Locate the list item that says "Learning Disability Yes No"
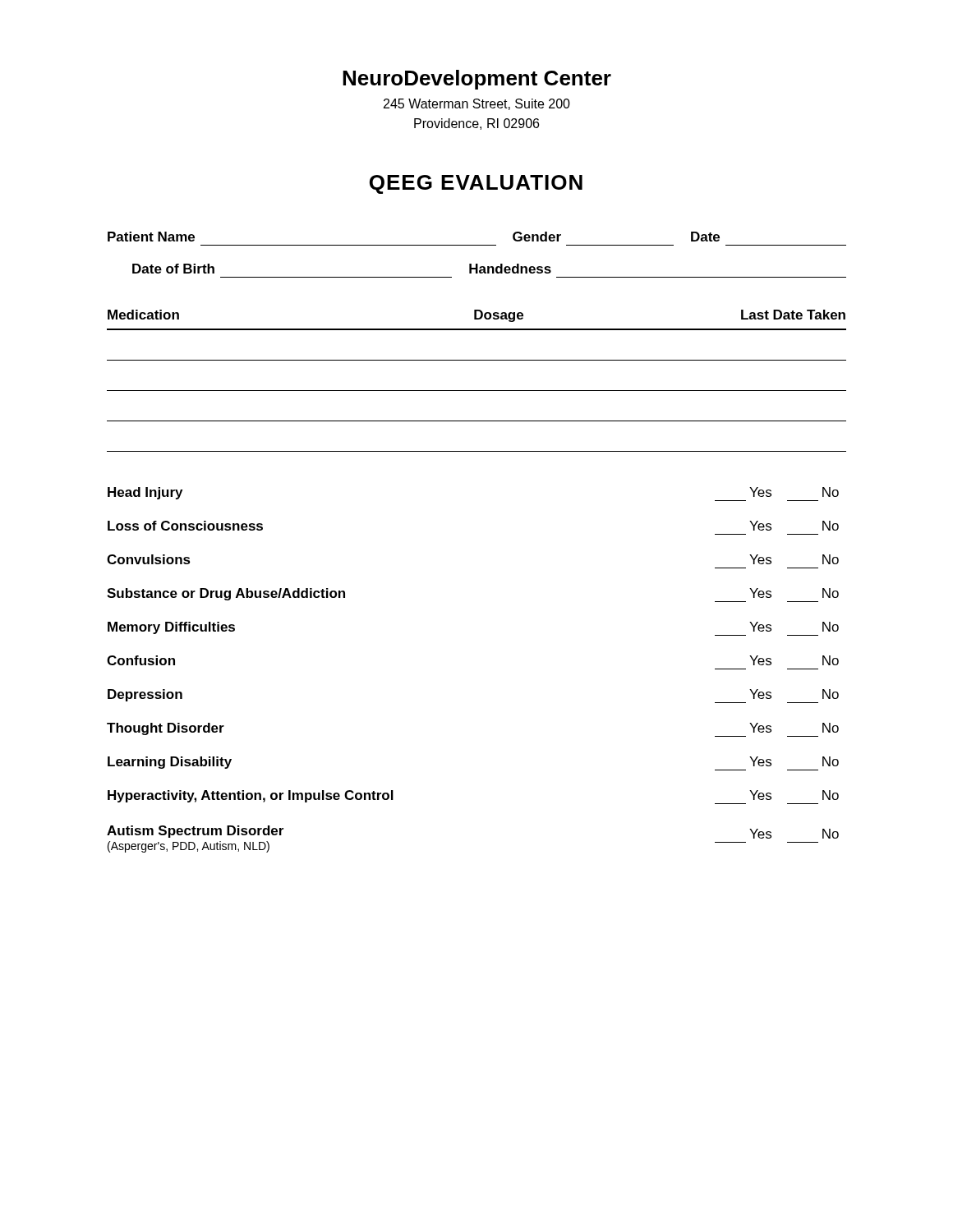Screen dimensions: 1232x953 175,765
